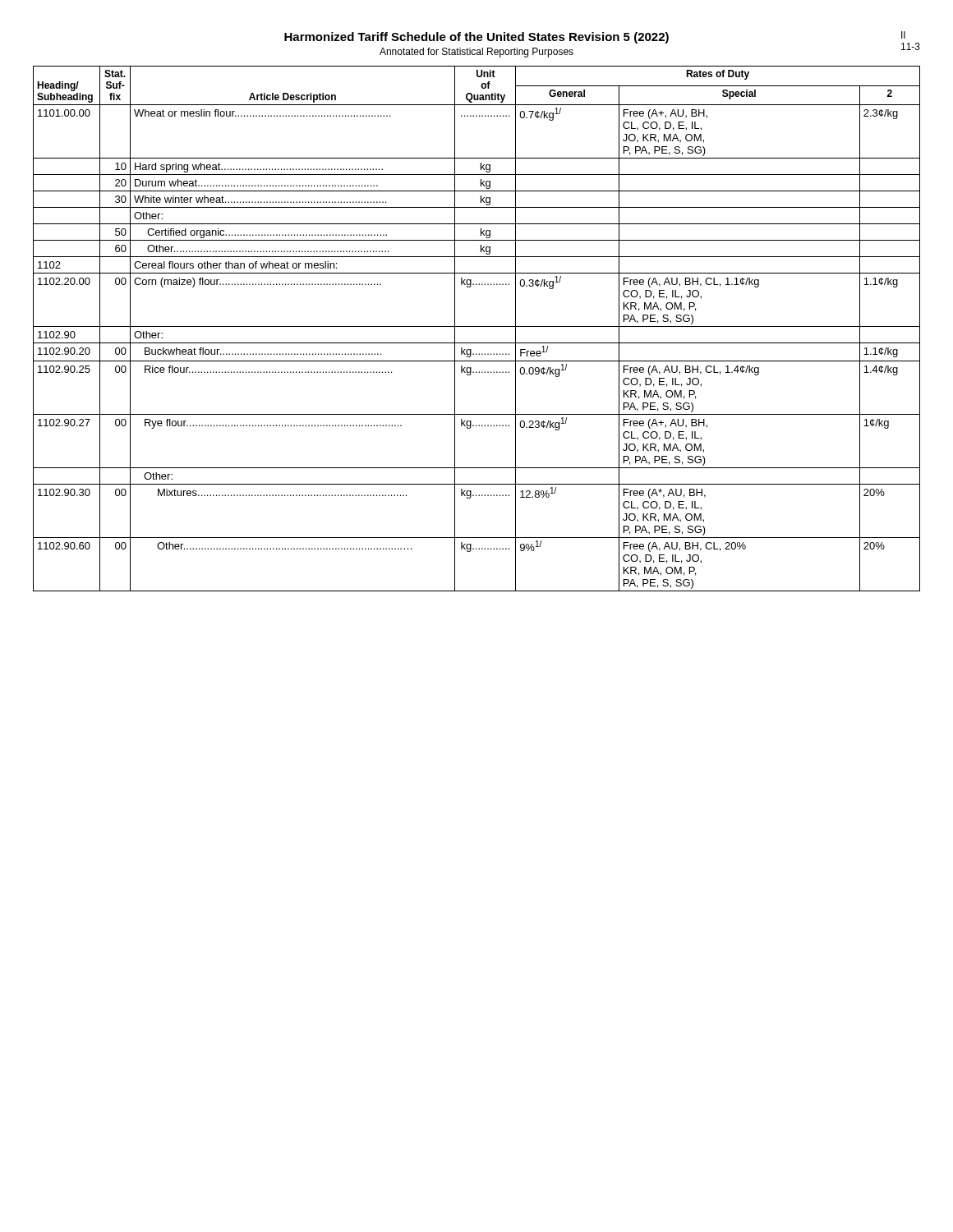The width and height of the screenshot is (953, 1232).
Task: Click the table
Action: click(x=476, y=329)
